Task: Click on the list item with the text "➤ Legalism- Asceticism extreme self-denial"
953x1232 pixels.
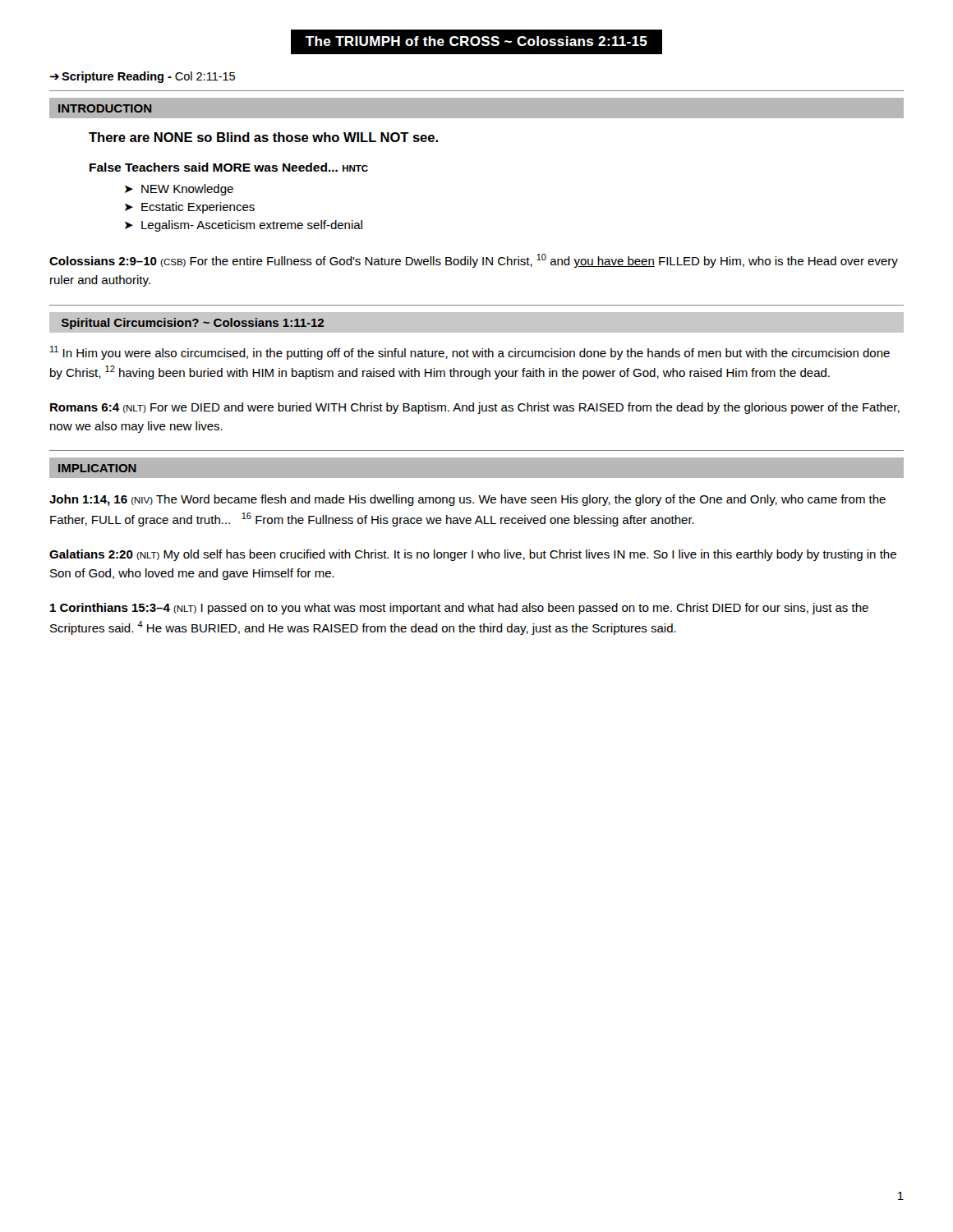Action: point(243,225)
